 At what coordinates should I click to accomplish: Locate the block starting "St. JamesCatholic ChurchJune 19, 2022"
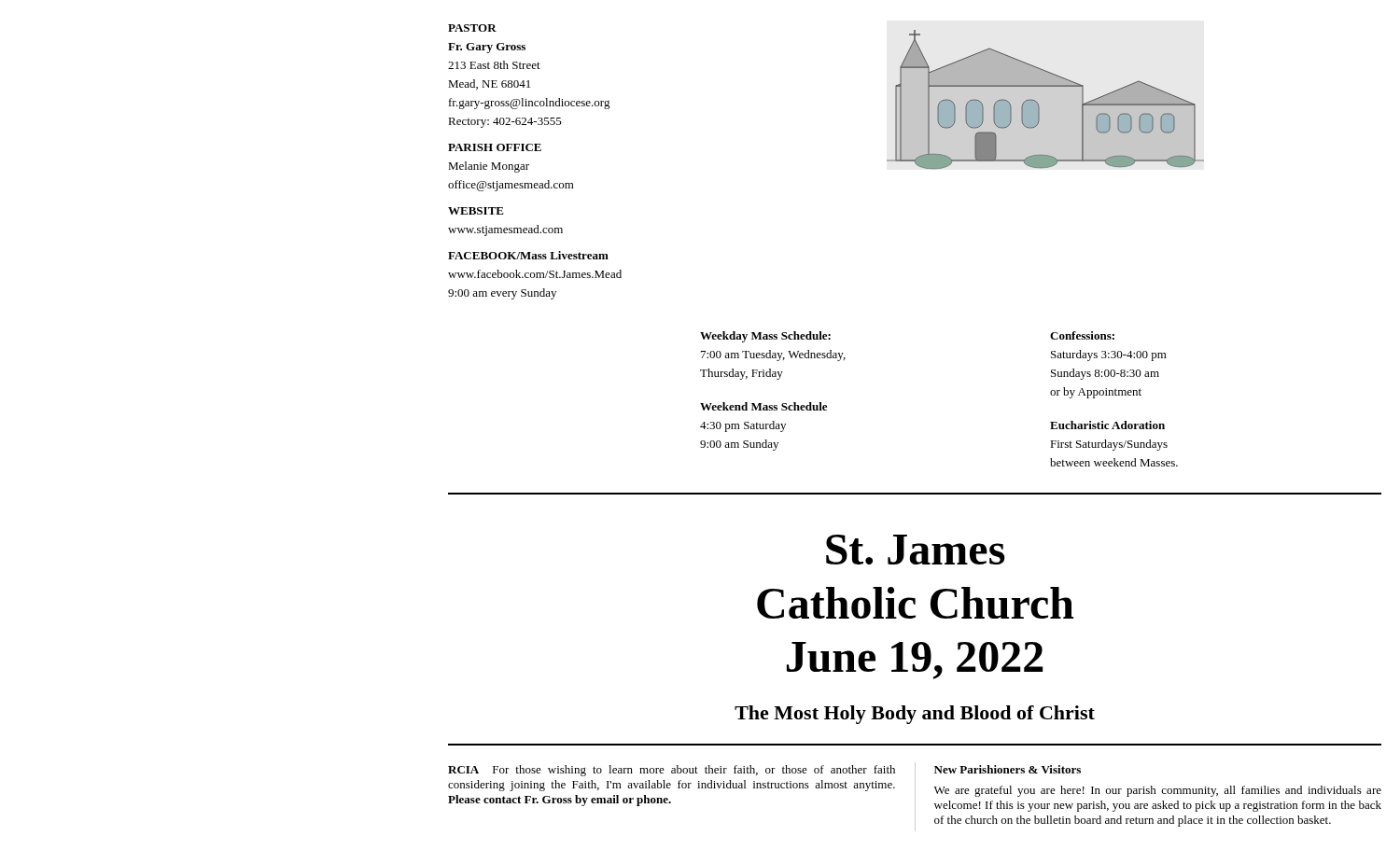[x=915, y=603]
